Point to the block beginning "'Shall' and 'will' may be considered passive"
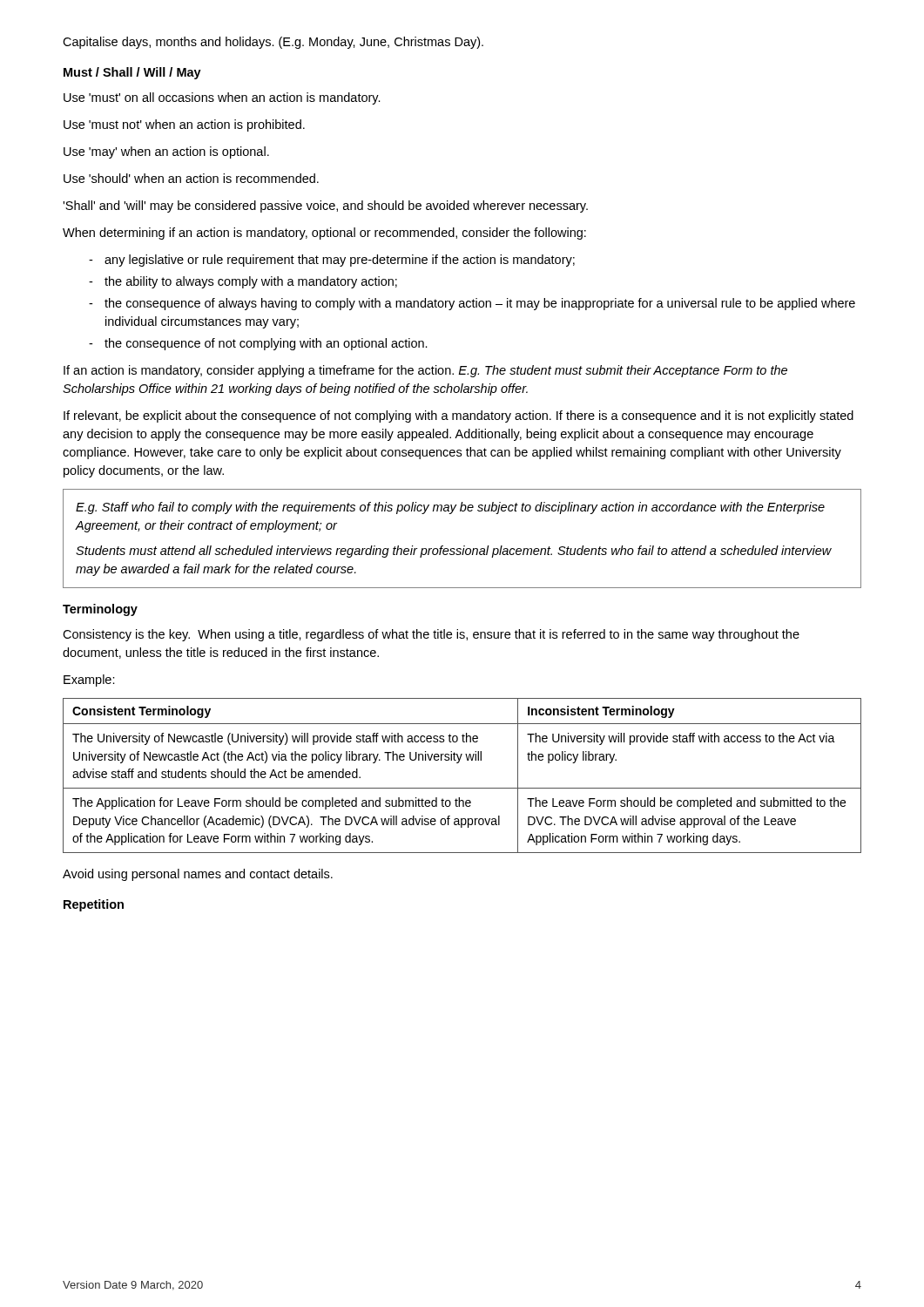The width and height of the screenshot is (924, 1307). 462,206
